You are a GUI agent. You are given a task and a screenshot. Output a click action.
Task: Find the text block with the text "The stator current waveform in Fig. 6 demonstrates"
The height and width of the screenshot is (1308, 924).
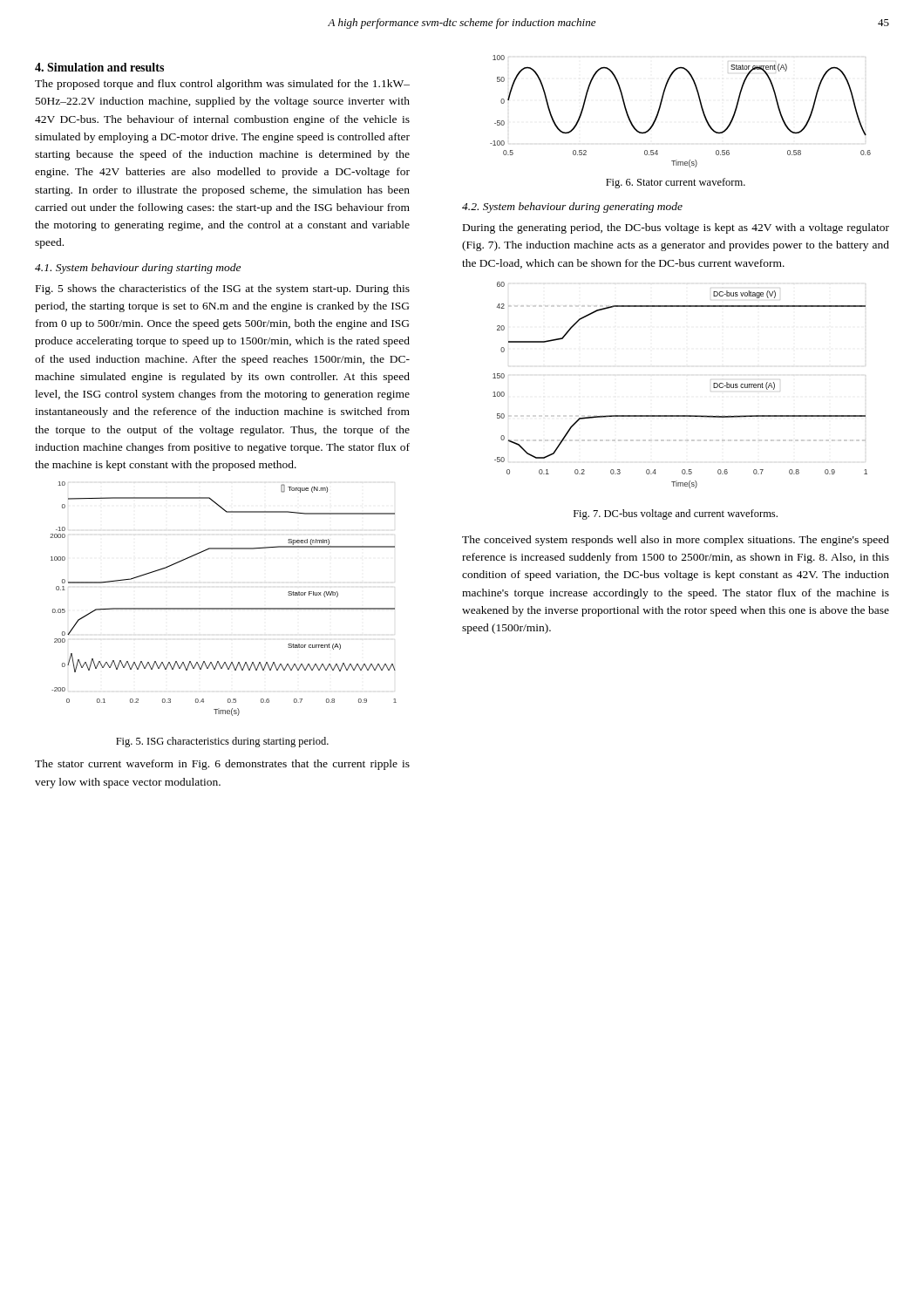222,772
